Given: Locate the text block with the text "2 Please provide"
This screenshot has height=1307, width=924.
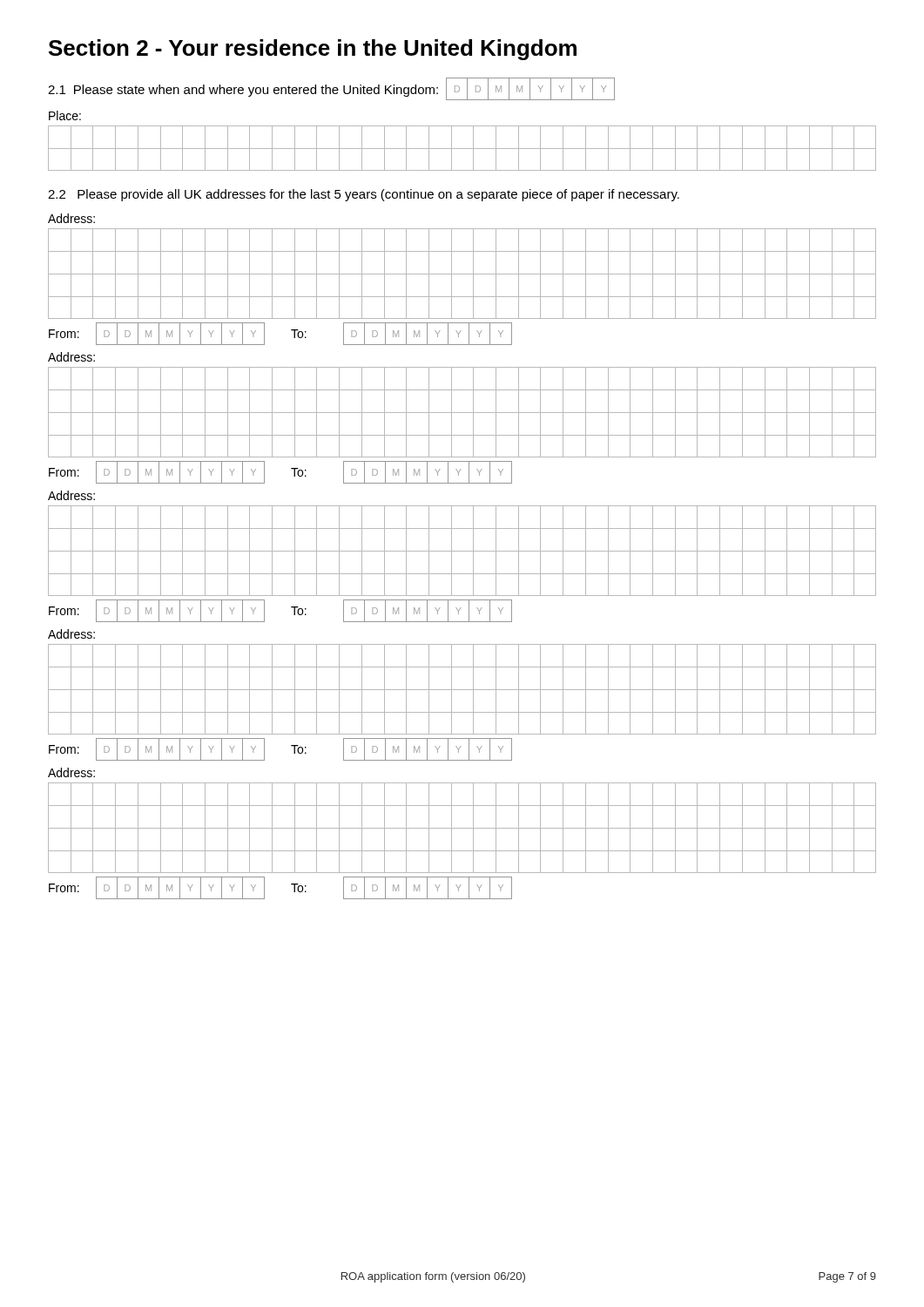Looking at the screenshot, I should click(364, 194).
